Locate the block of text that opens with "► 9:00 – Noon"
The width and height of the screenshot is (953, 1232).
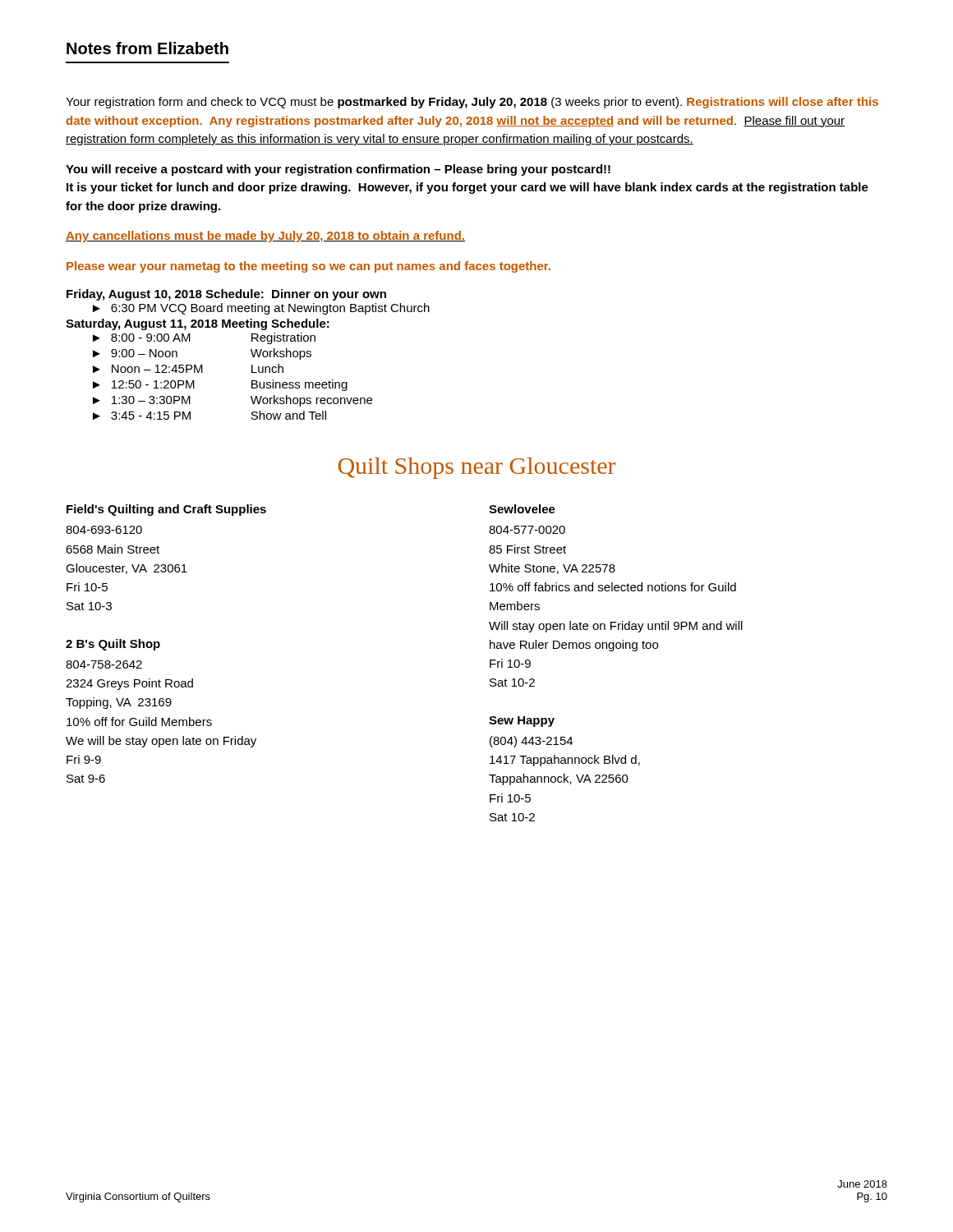click(201, 353)
